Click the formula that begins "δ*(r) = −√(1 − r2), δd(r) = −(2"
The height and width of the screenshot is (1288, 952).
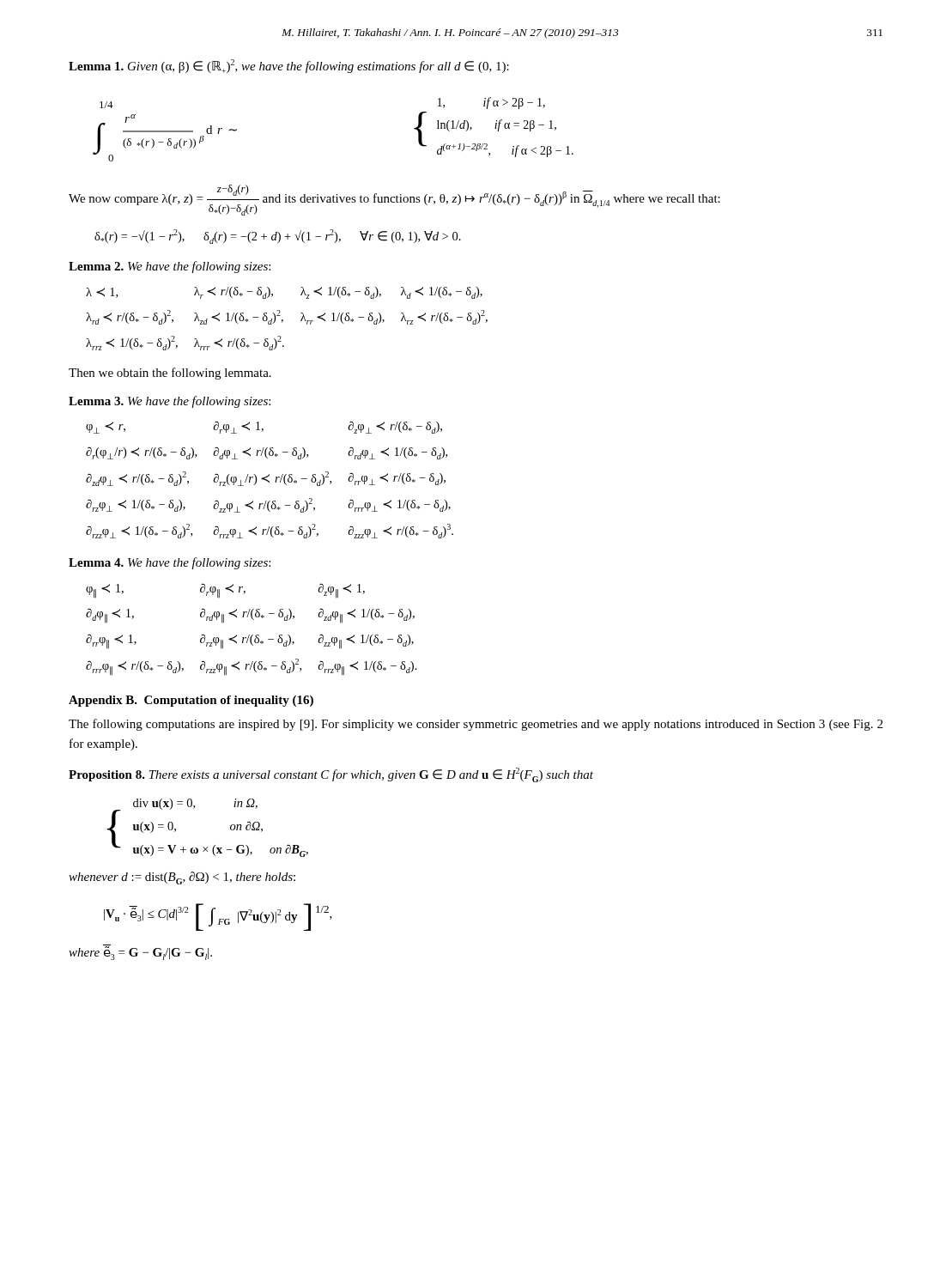[278, 237]
